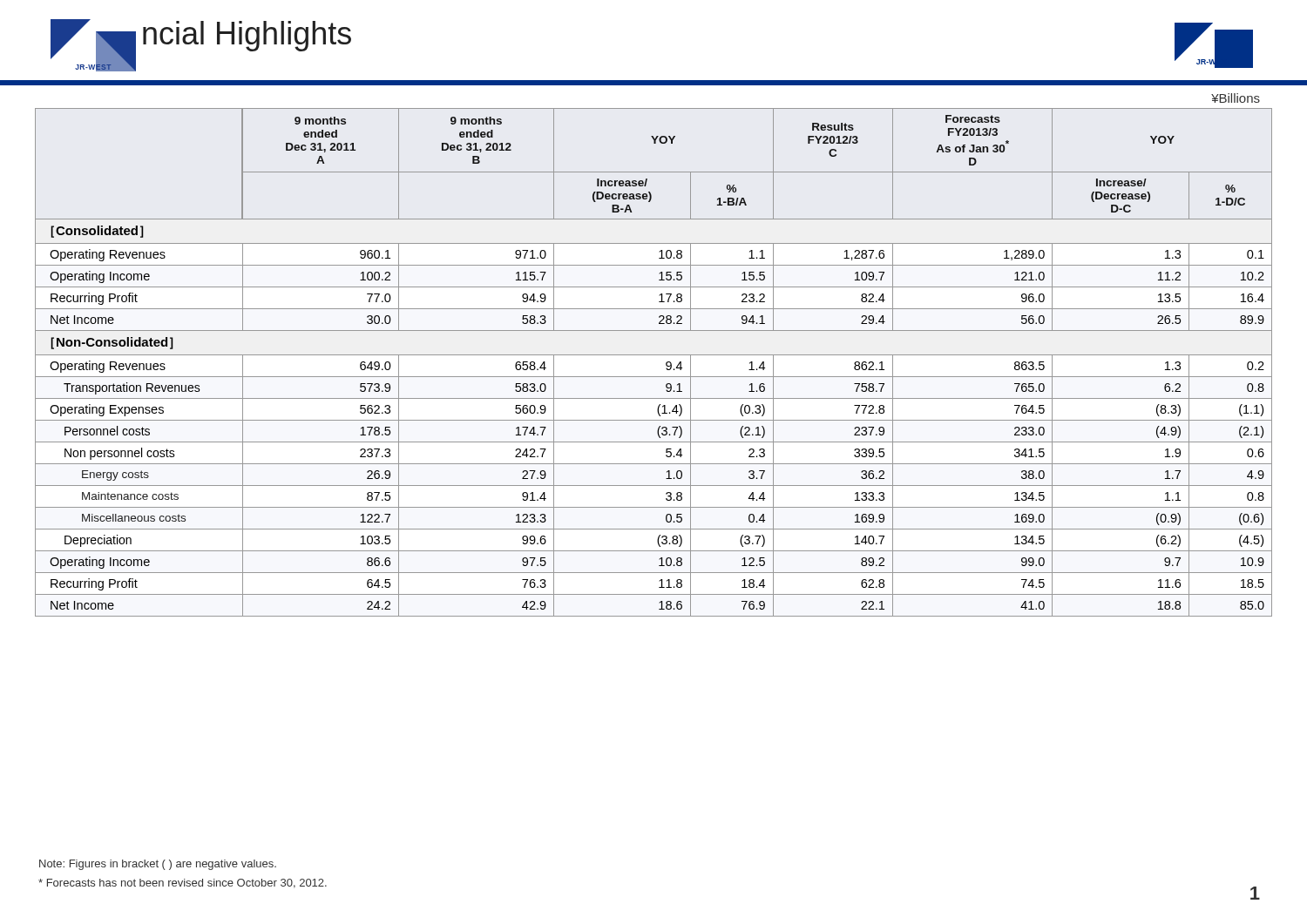Find the title that says "1. Financial Highlights"
1307x924 pixels.
pyautogui.click(x=199, y=34)
